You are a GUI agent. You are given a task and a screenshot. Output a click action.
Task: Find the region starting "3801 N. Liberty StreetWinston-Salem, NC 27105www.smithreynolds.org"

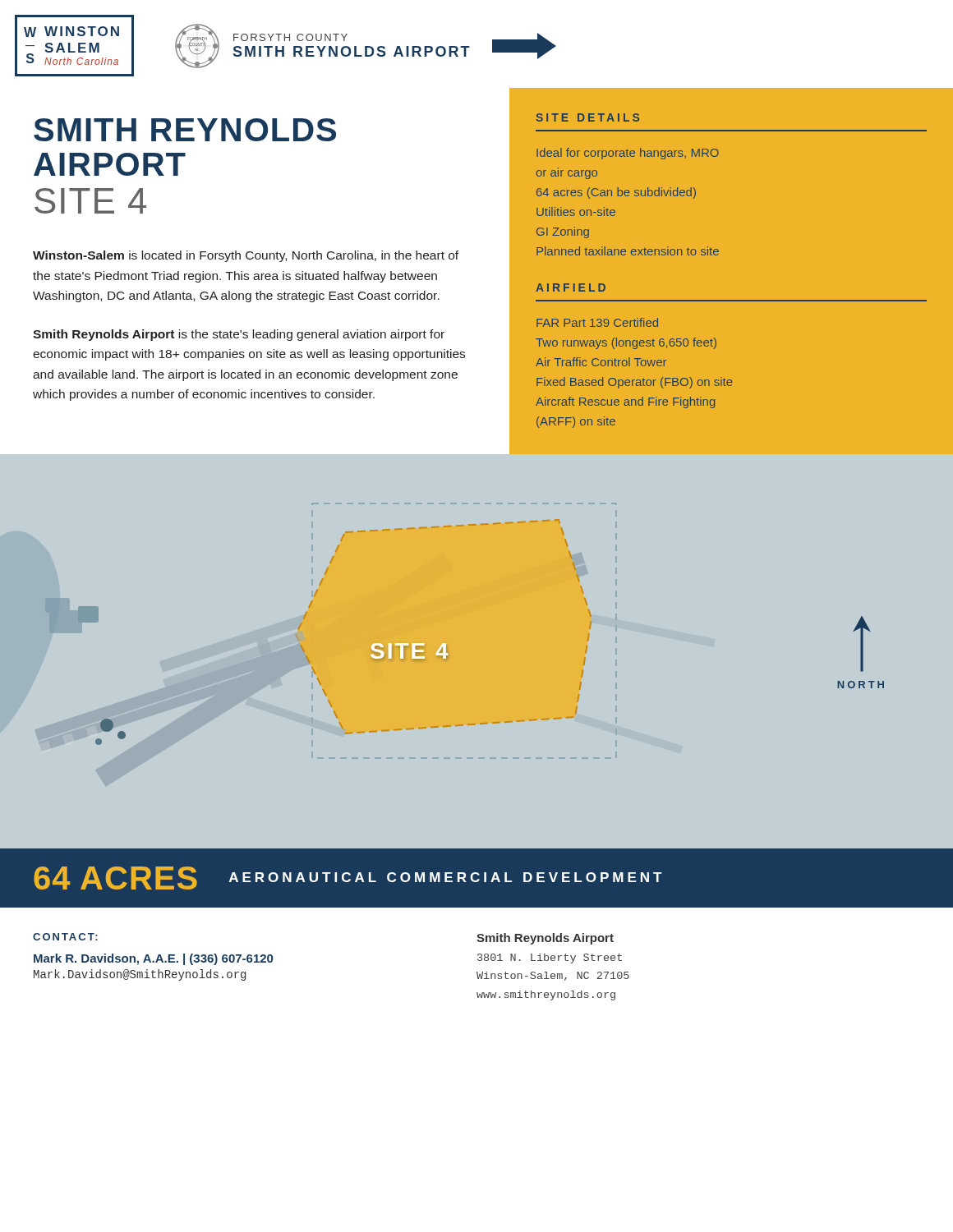(553, 976)
